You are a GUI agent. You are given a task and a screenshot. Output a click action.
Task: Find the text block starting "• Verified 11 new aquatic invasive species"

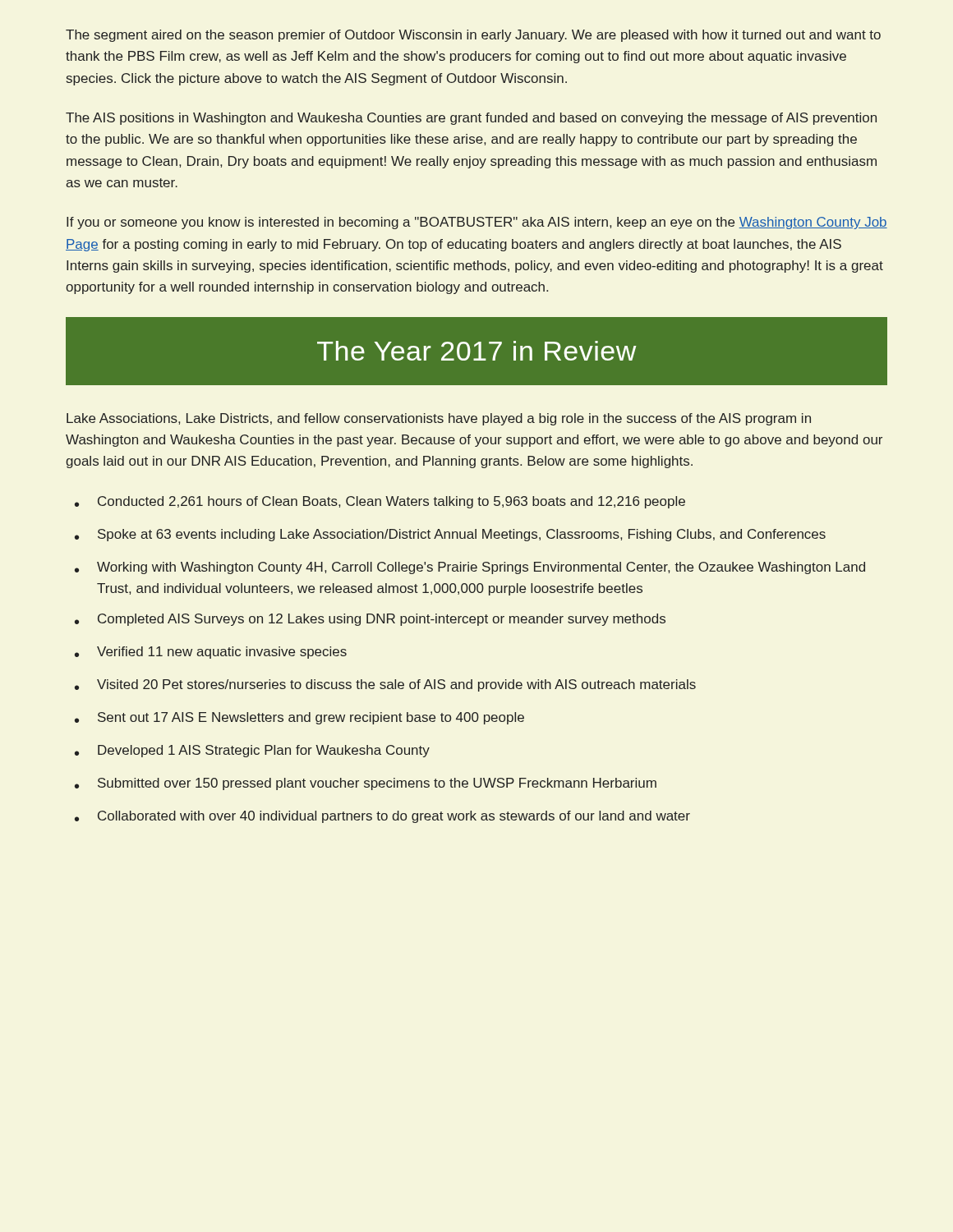[x=211, y=653]
